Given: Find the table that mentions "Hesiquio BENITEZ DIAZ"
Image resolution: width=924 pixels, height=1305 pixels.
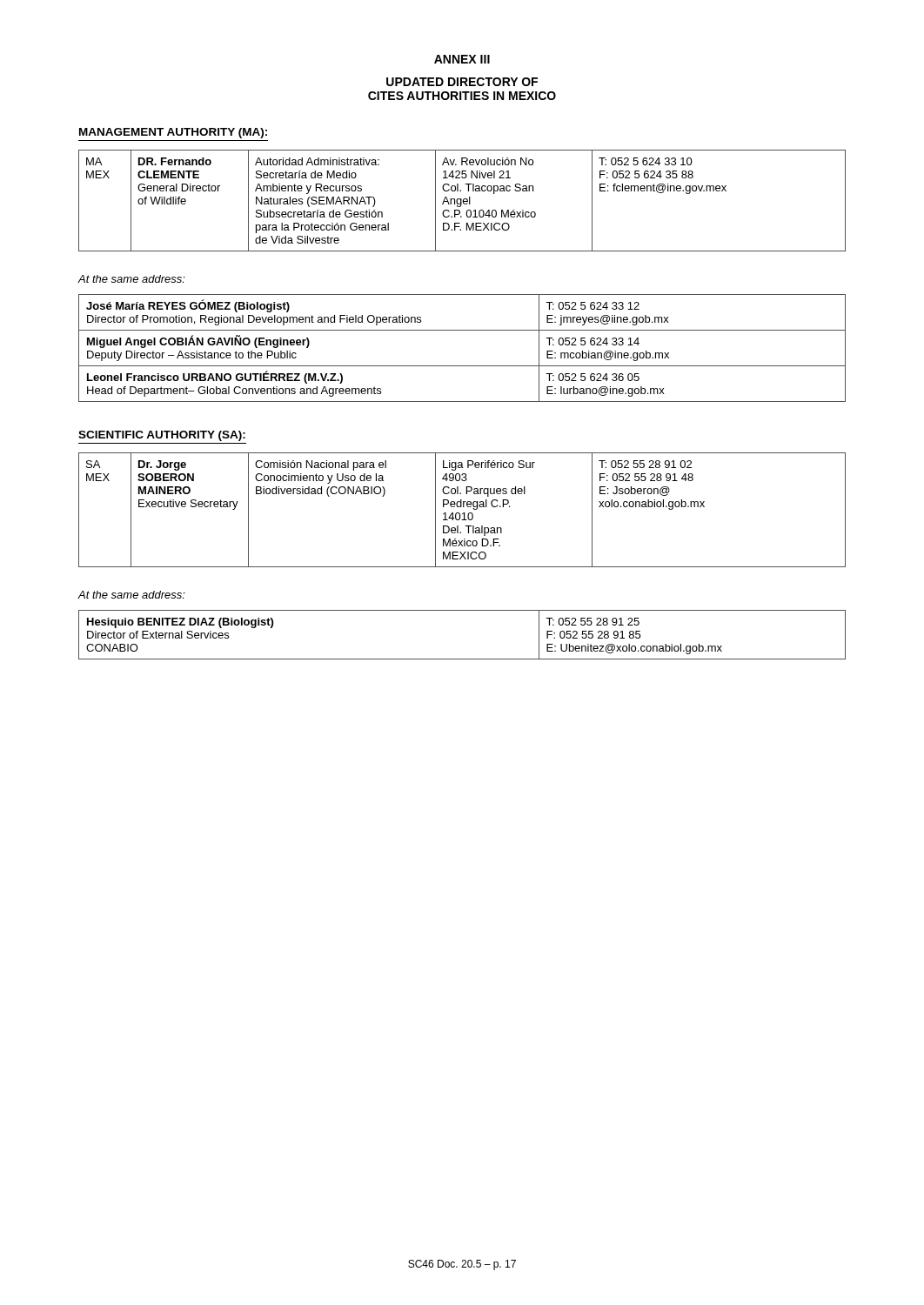Looking at the screenshot, I should (x=462, y=635).
